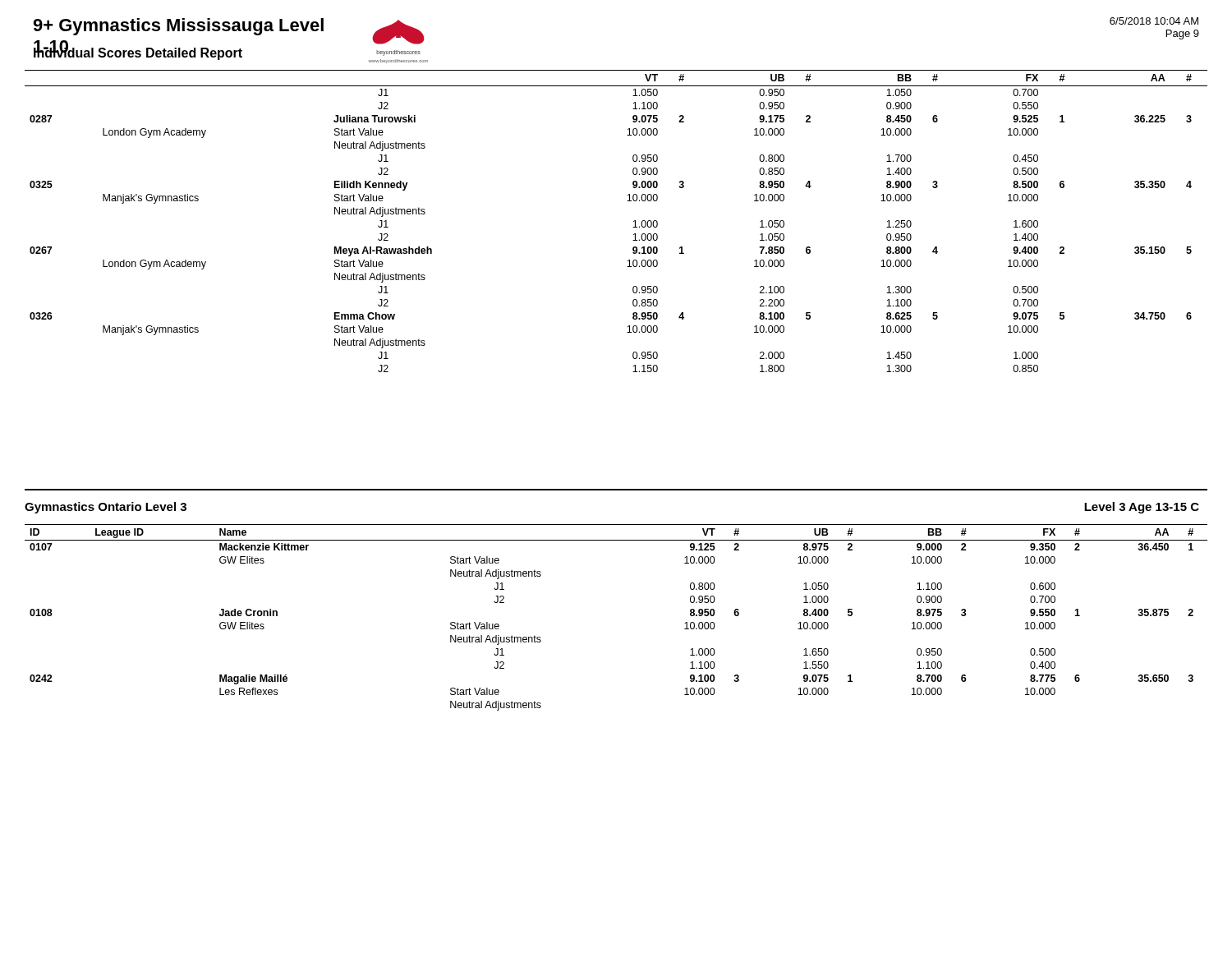The height and width of the screenshot is (953, 1232).
Task: Navigate to the block starting "Level 3 Age"
Action: tap(1142, 506)
